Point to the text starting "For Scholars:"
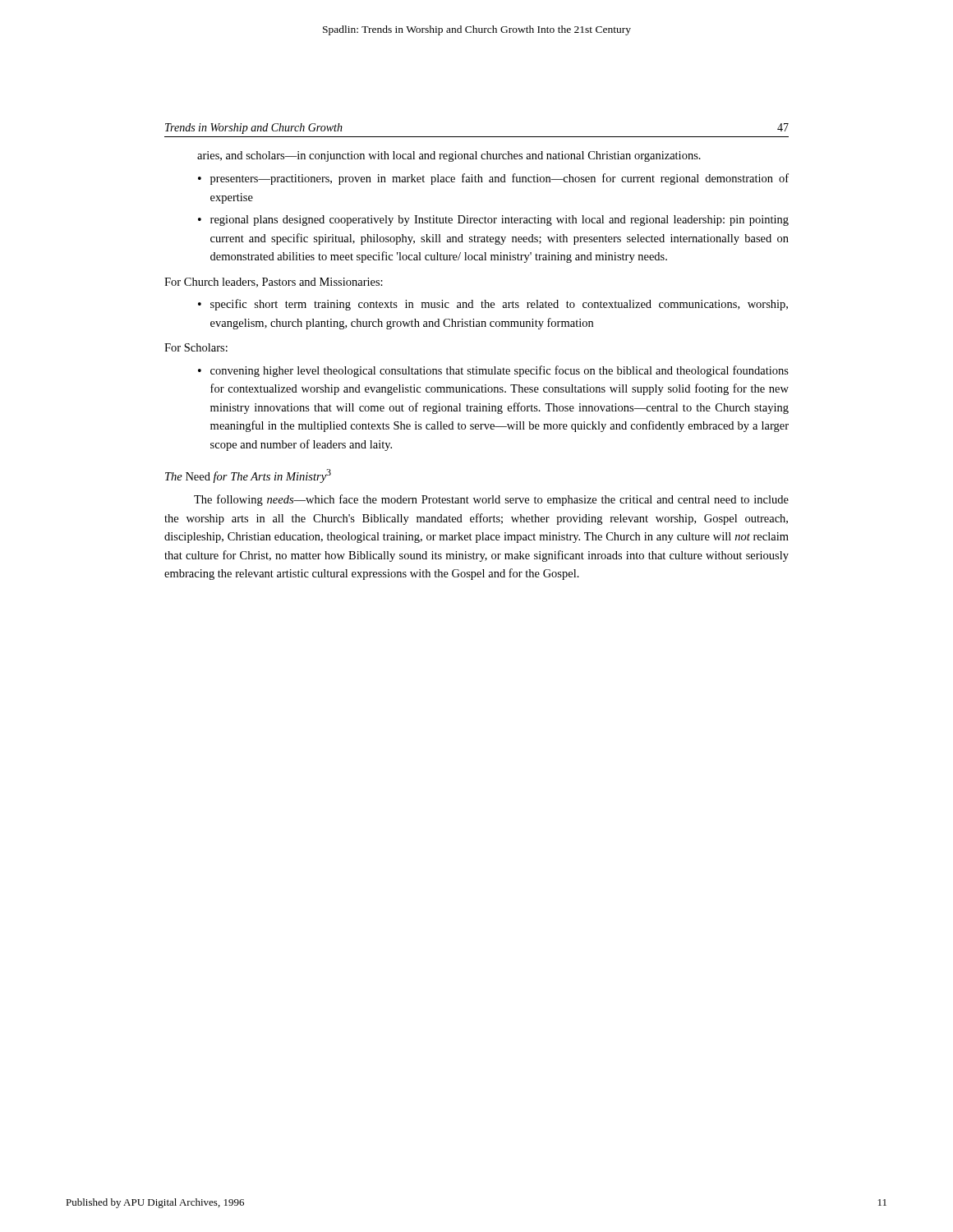 [196, 348]
